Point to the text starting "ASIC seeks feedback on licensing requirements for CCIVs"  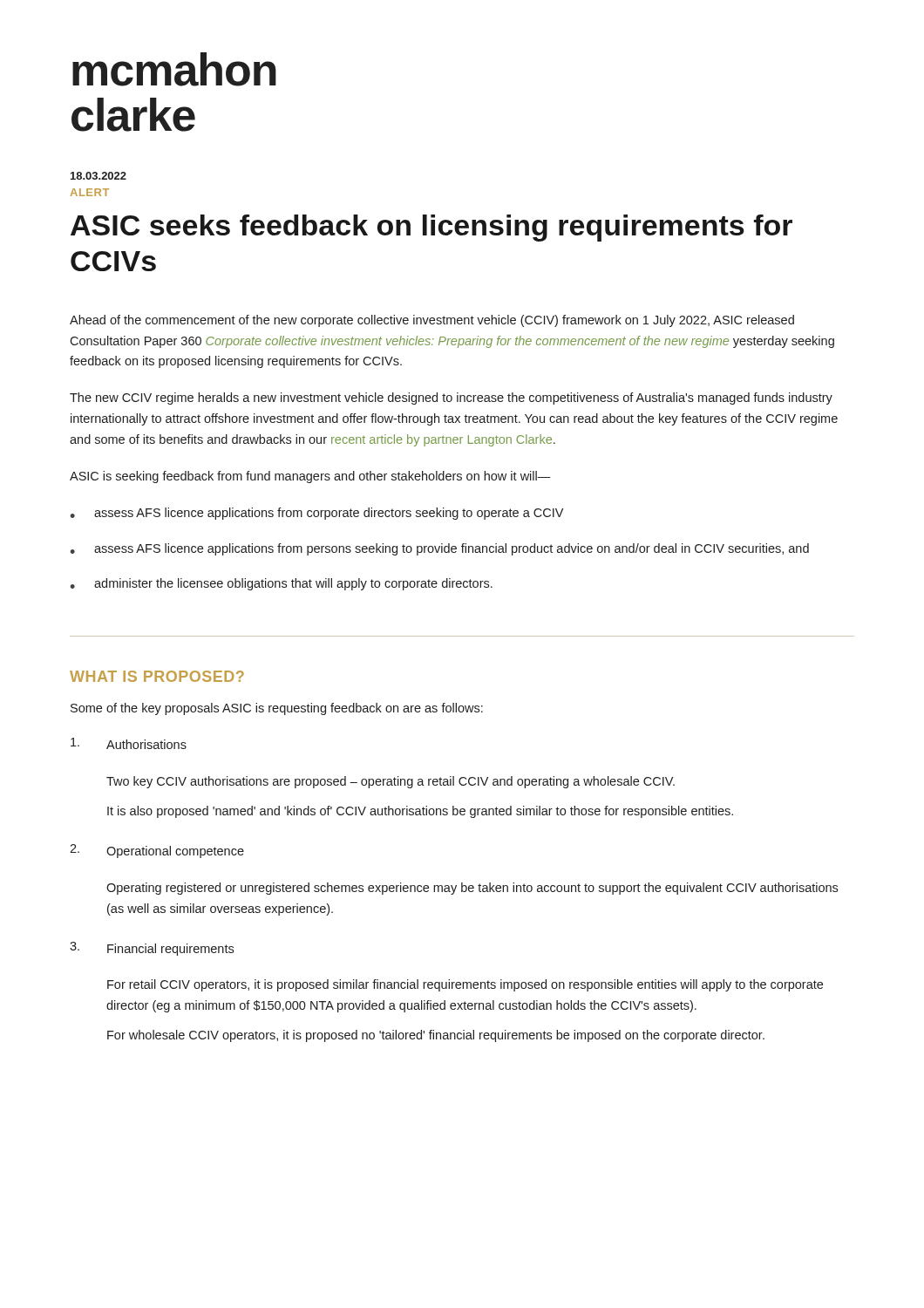point(431,243)
